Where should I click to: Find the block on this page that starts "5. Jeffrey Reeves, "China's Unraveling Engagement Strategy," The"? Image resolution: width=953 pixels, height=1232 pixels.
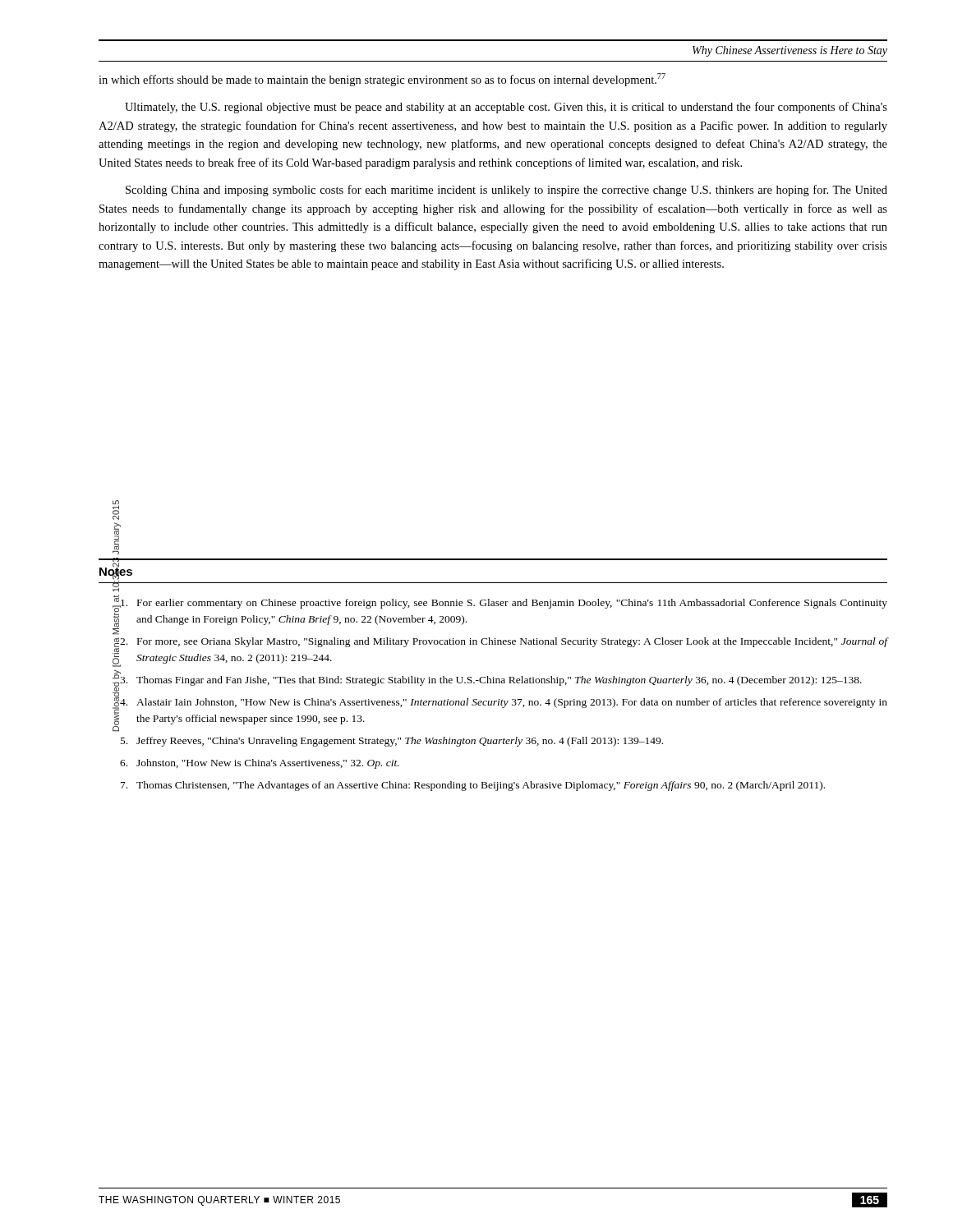coord(493,741)
